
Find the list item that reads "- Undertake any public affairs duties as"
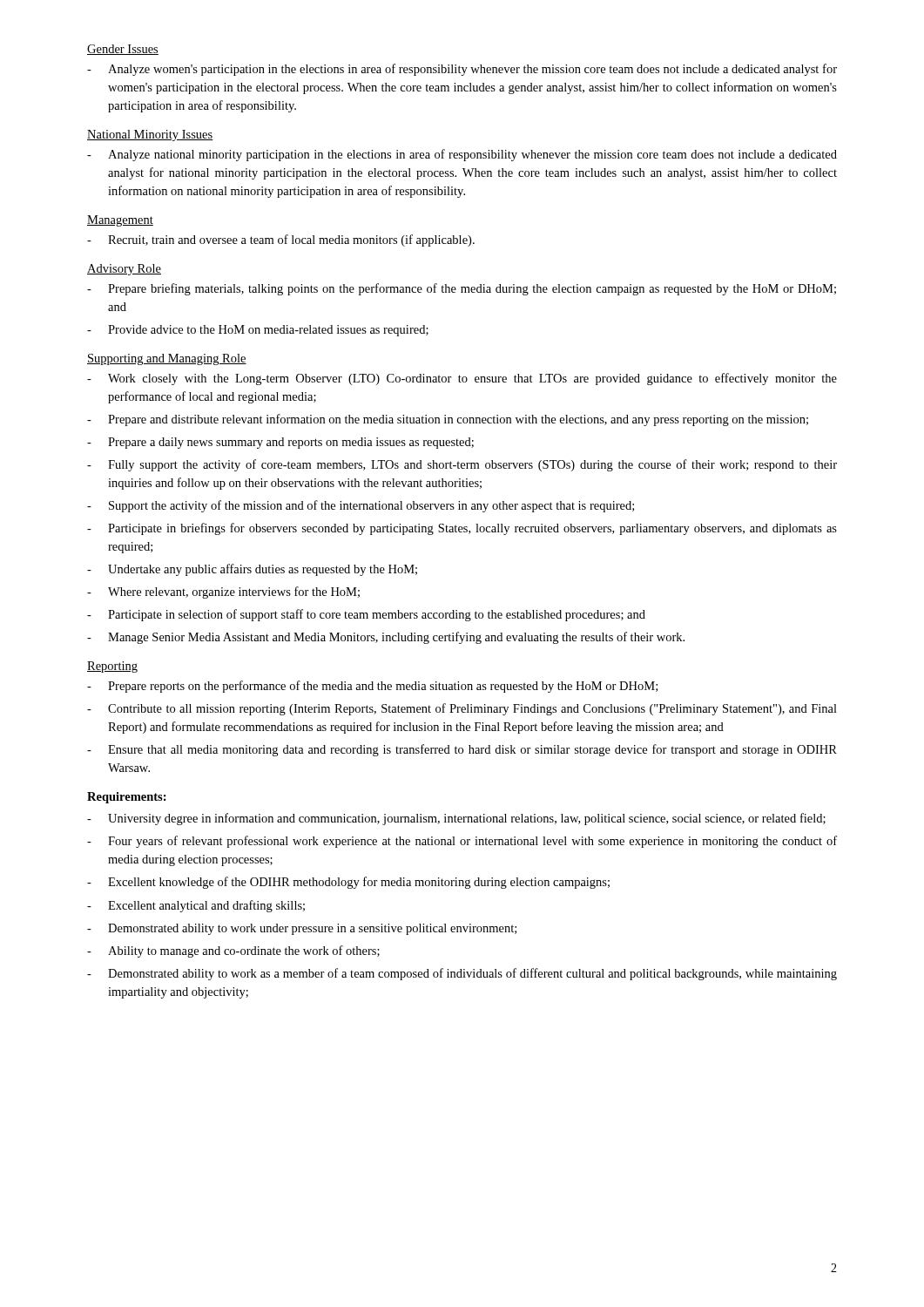tap(252, 570)
